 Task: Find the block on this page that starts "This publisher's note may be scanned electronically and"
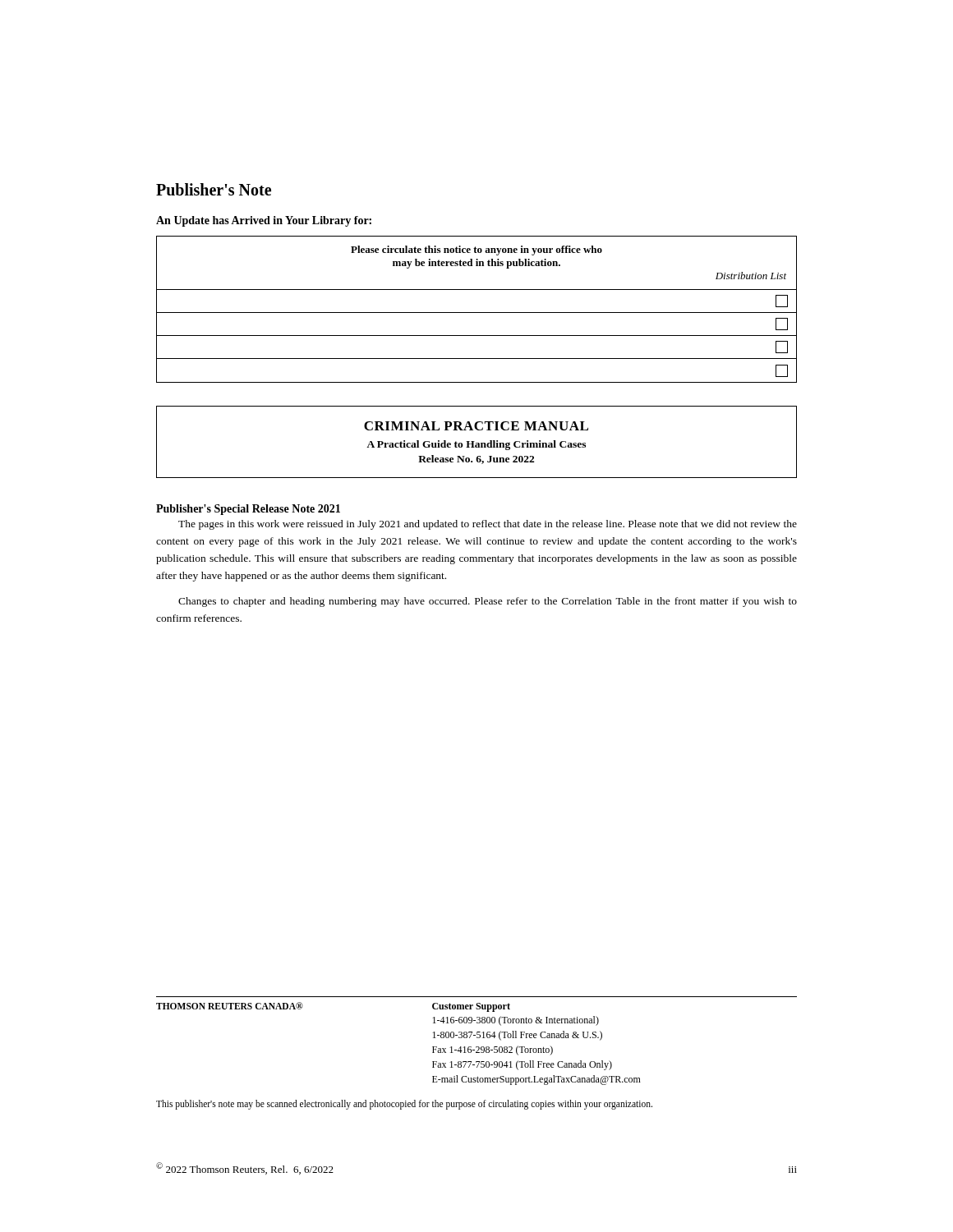click(405, 1104)
